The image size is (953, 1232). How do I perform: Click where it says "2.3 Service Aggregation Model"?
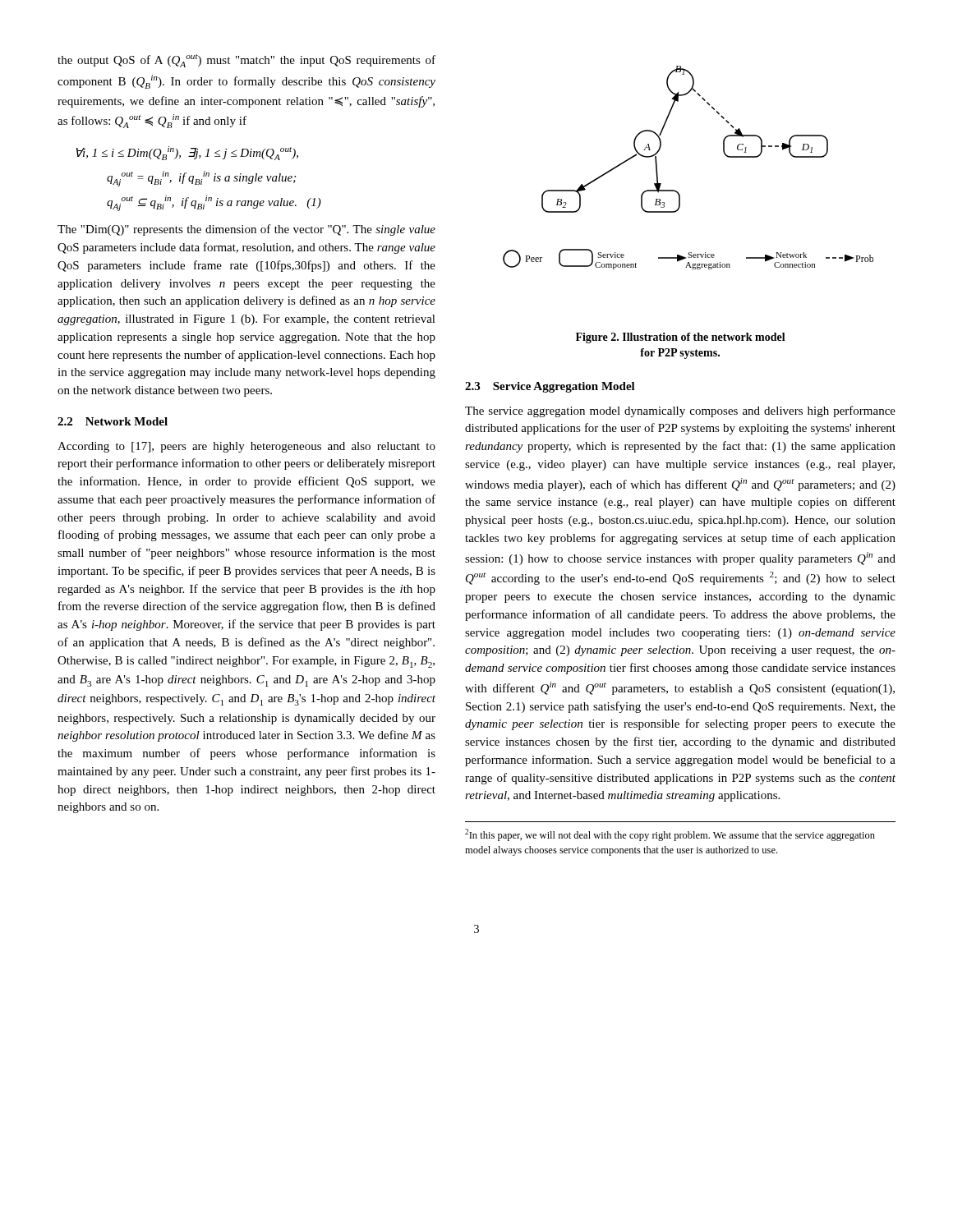pos(550,387)
